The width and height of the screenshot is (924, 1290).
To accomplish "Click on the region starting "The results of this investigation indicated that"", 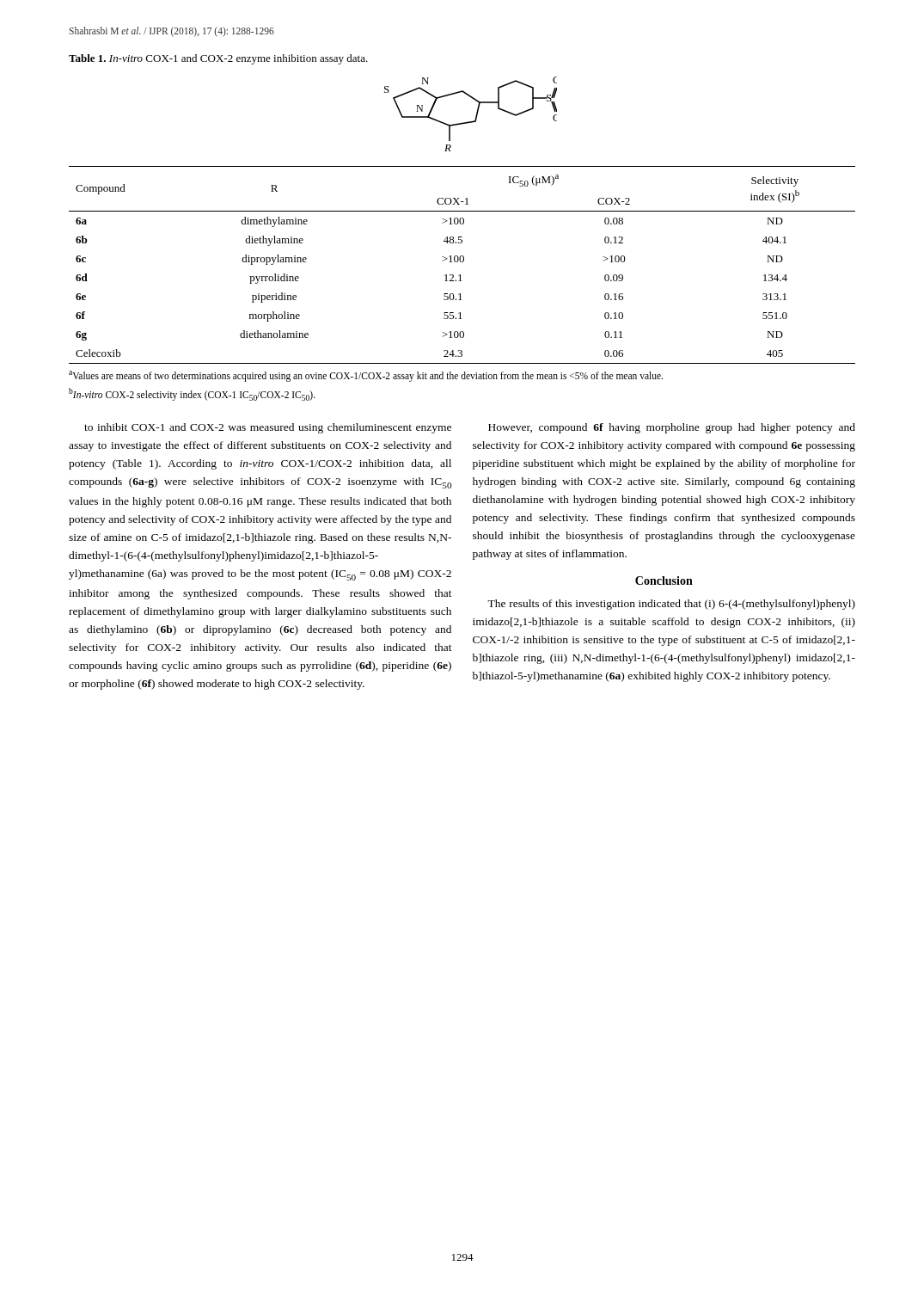I will pos(664,640).
